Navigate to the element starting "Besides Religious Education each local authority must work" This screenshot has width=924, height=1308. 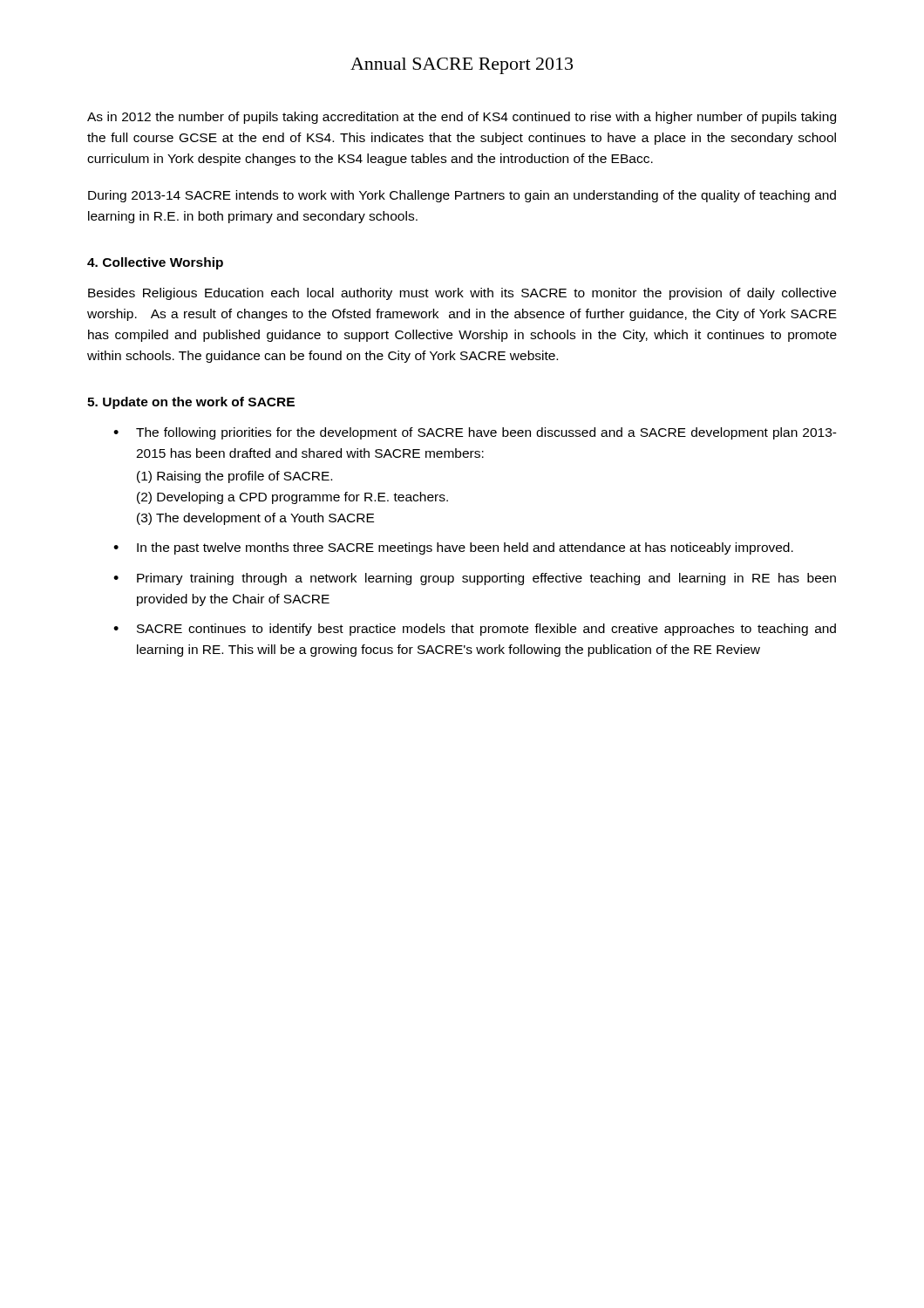pyautogui.click(x=462, y=324)
